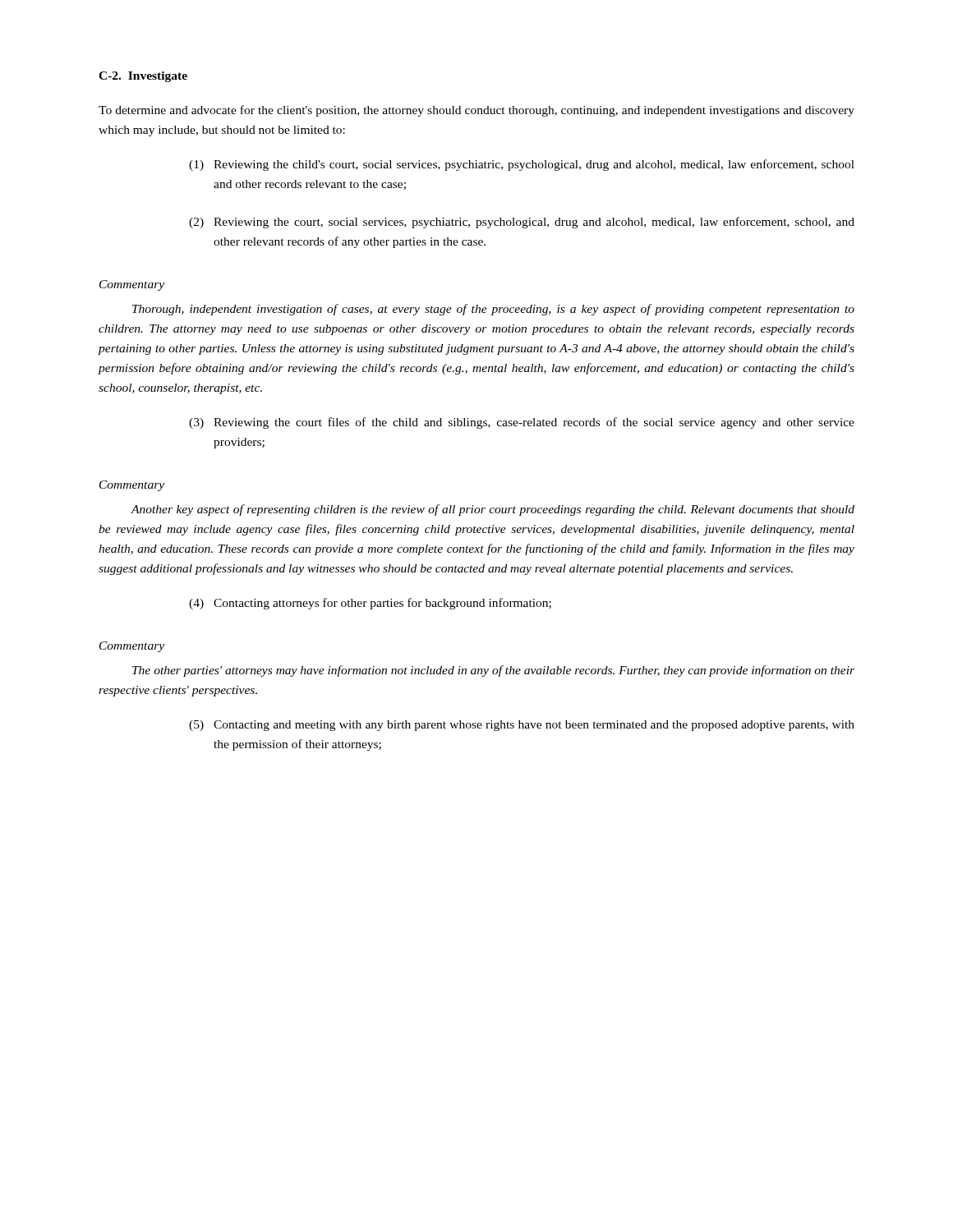Viewport: 953px width, 1232px height.
Task: Select the section header that says "C-2. Investigate"
Action: [x=143, y=75]
